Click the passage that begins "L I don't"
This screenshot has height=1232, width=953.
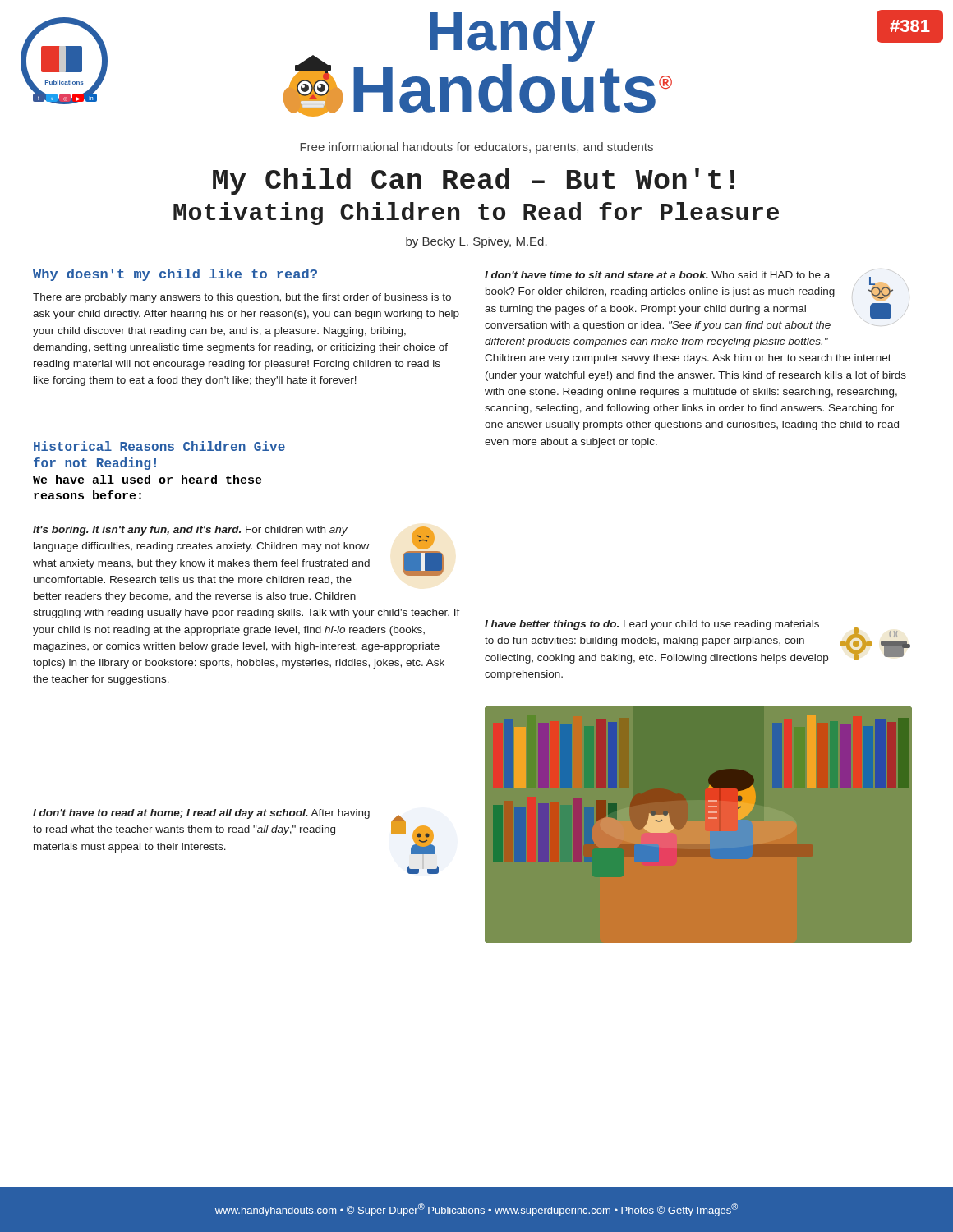pyautogui.click(x=698, y=357)
